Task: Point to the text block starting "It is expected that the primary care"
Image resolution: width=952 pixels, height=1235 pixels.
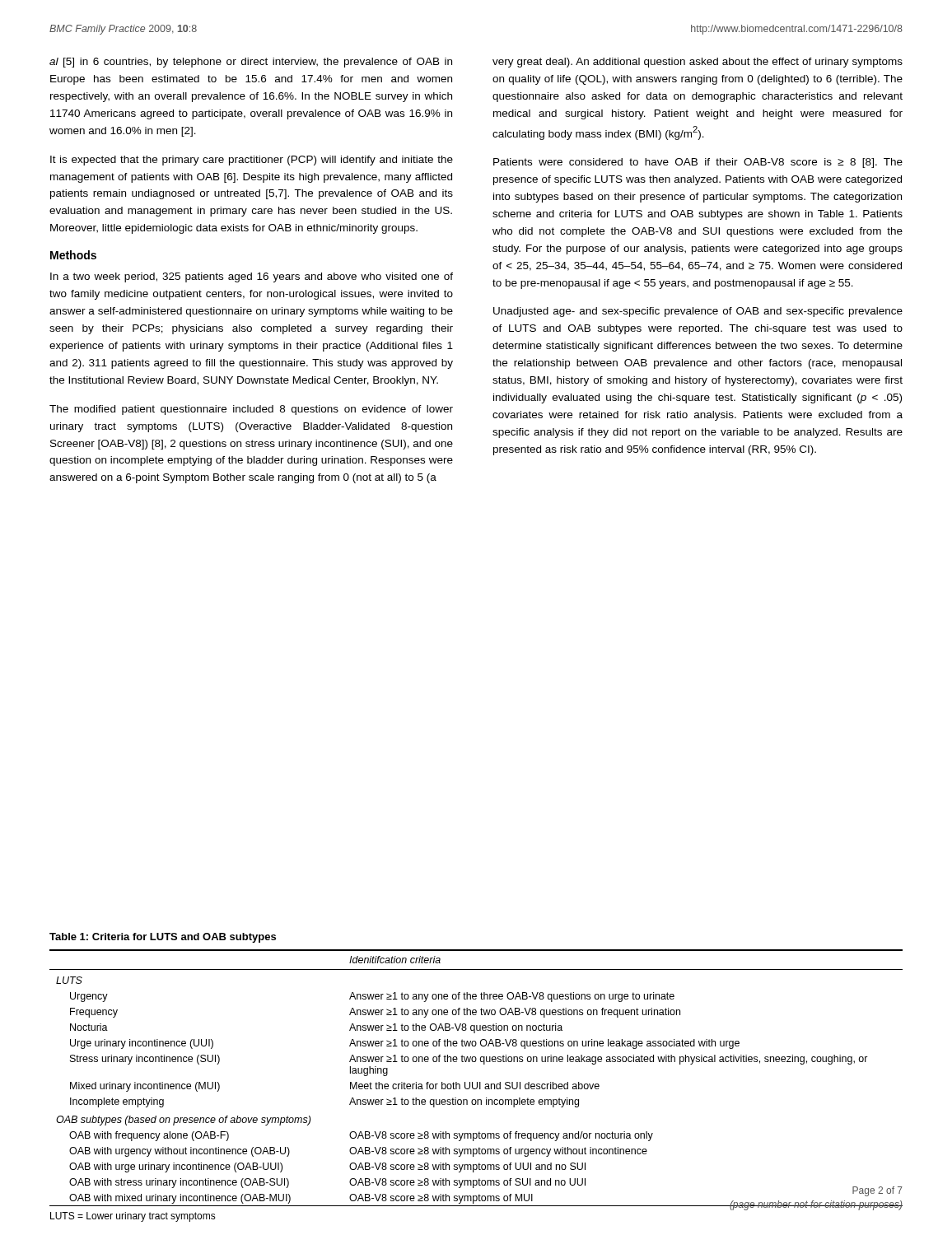Action: pyautogui.click(x=251, y=193)
